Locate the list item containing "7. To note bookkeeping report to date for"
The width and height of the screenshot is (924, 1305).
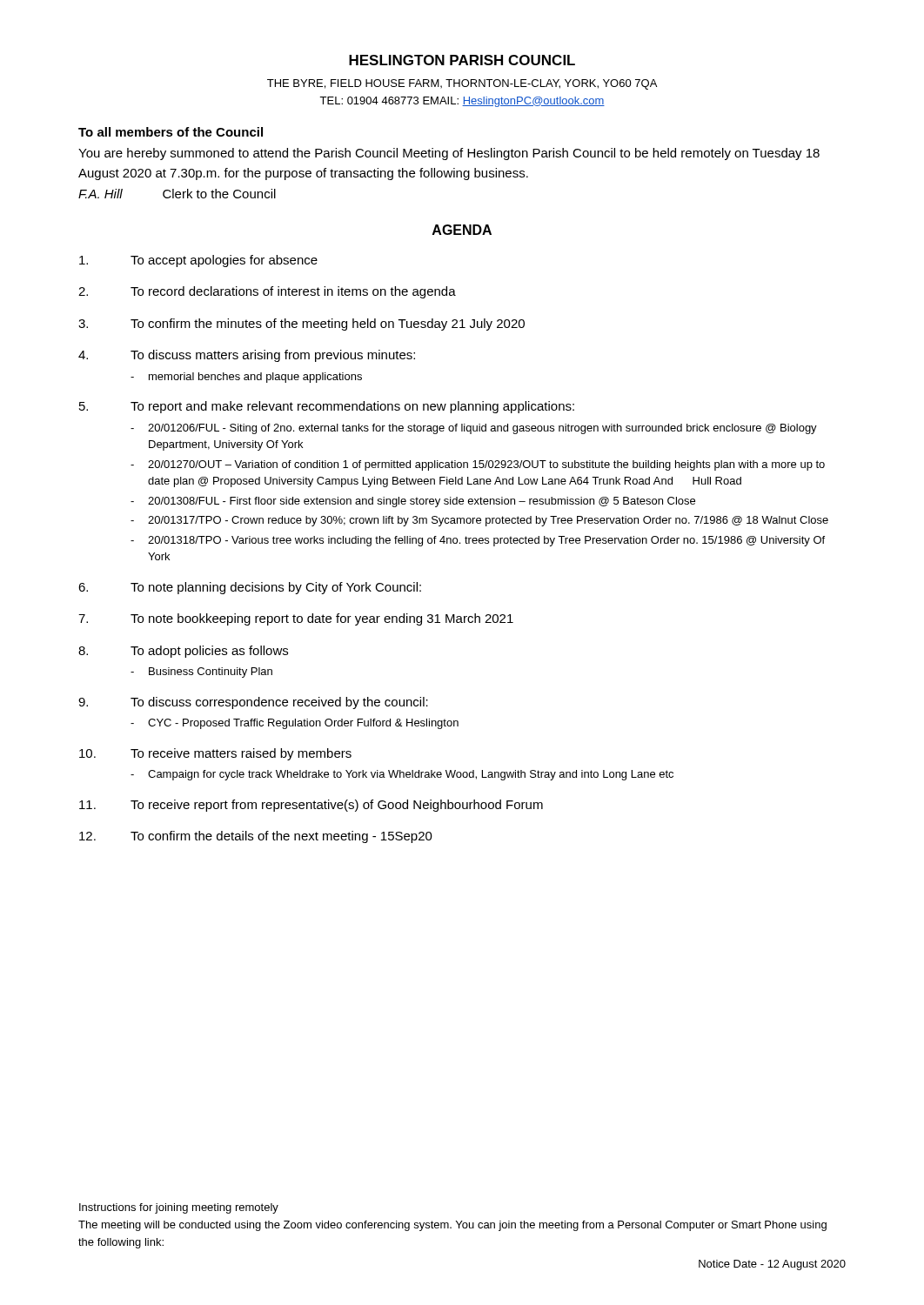[462, 619]
